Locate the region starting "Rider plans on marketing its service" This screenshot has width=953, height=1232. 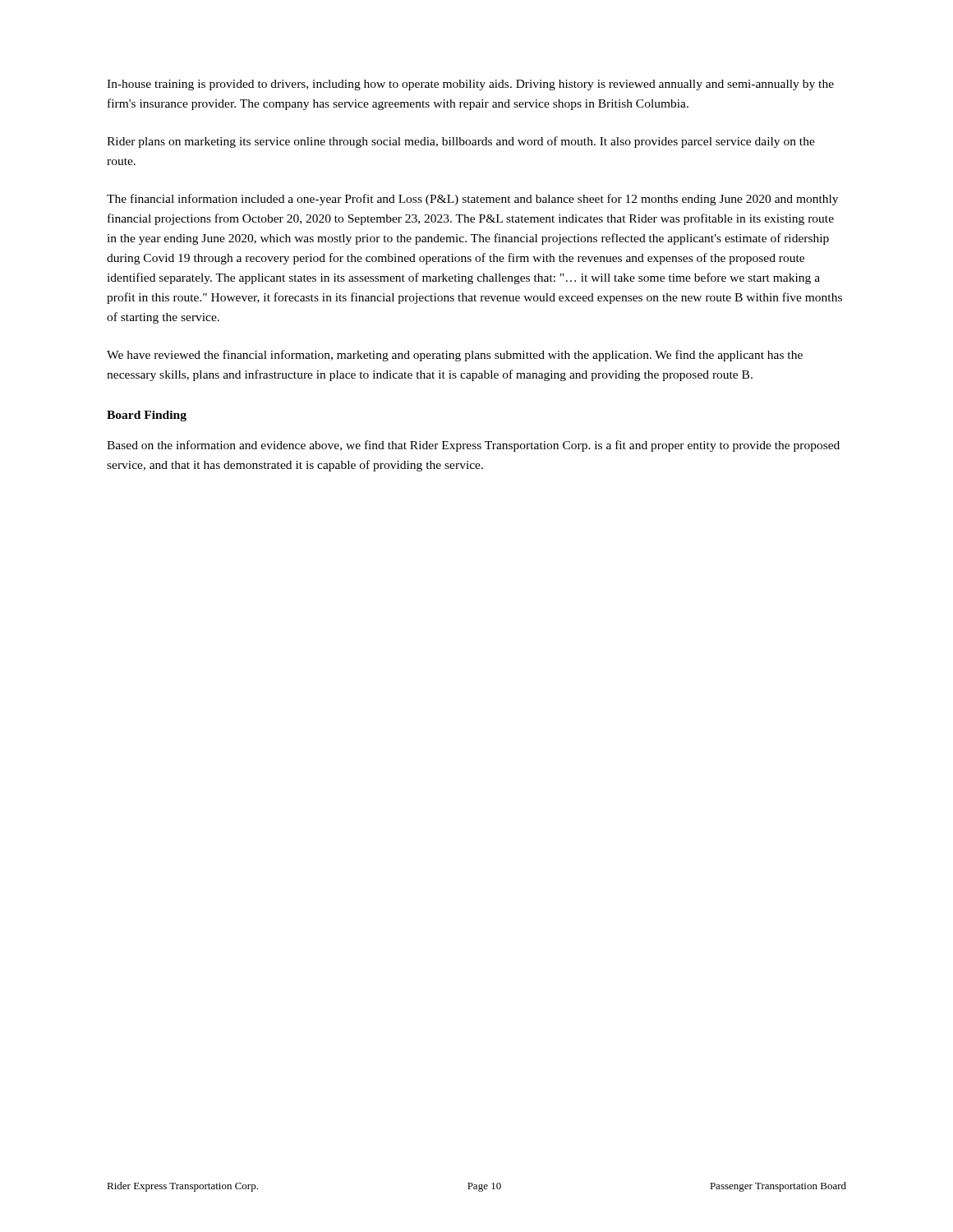[x=461, y=151]
